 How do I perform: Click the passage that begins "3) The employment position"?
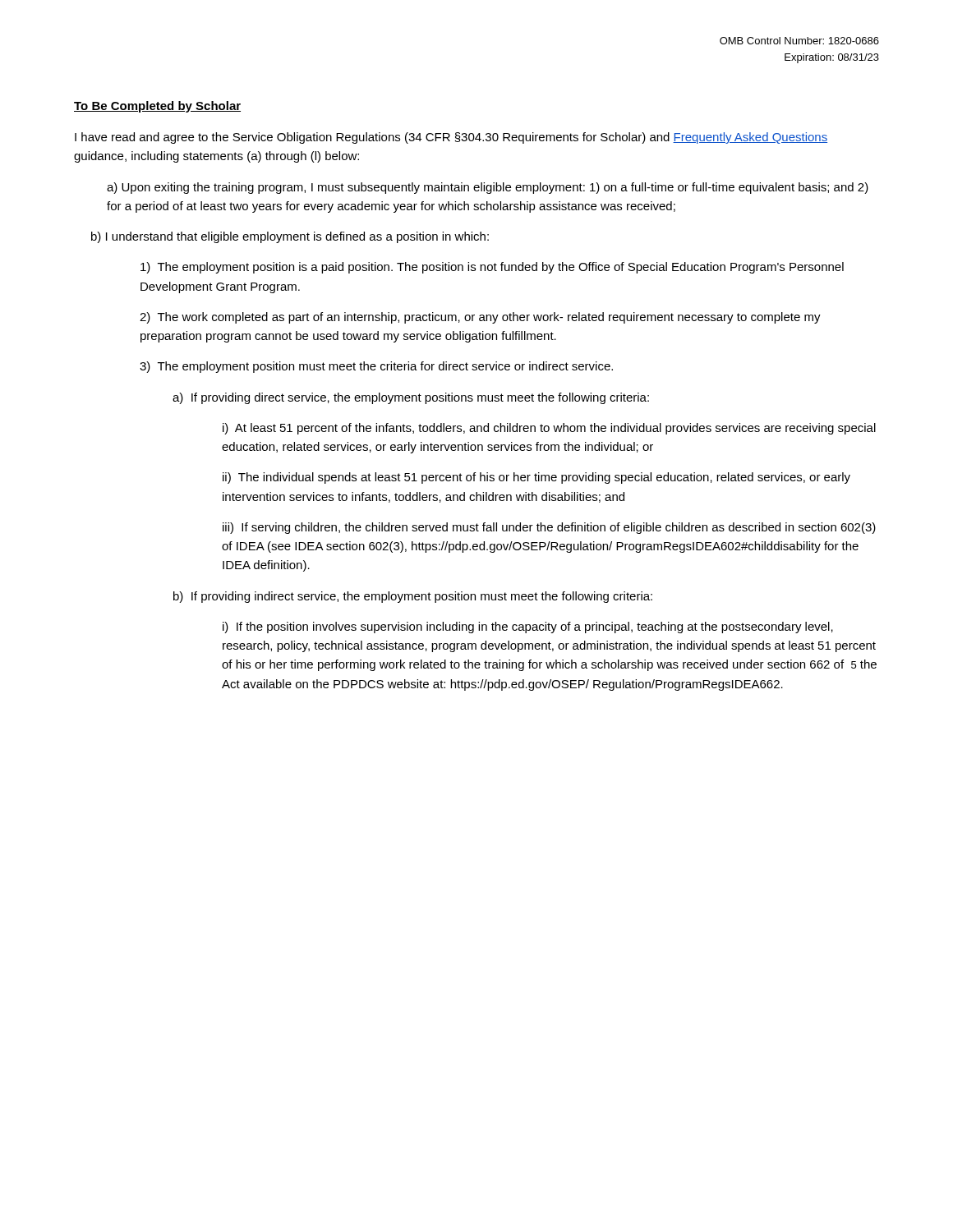377,366
